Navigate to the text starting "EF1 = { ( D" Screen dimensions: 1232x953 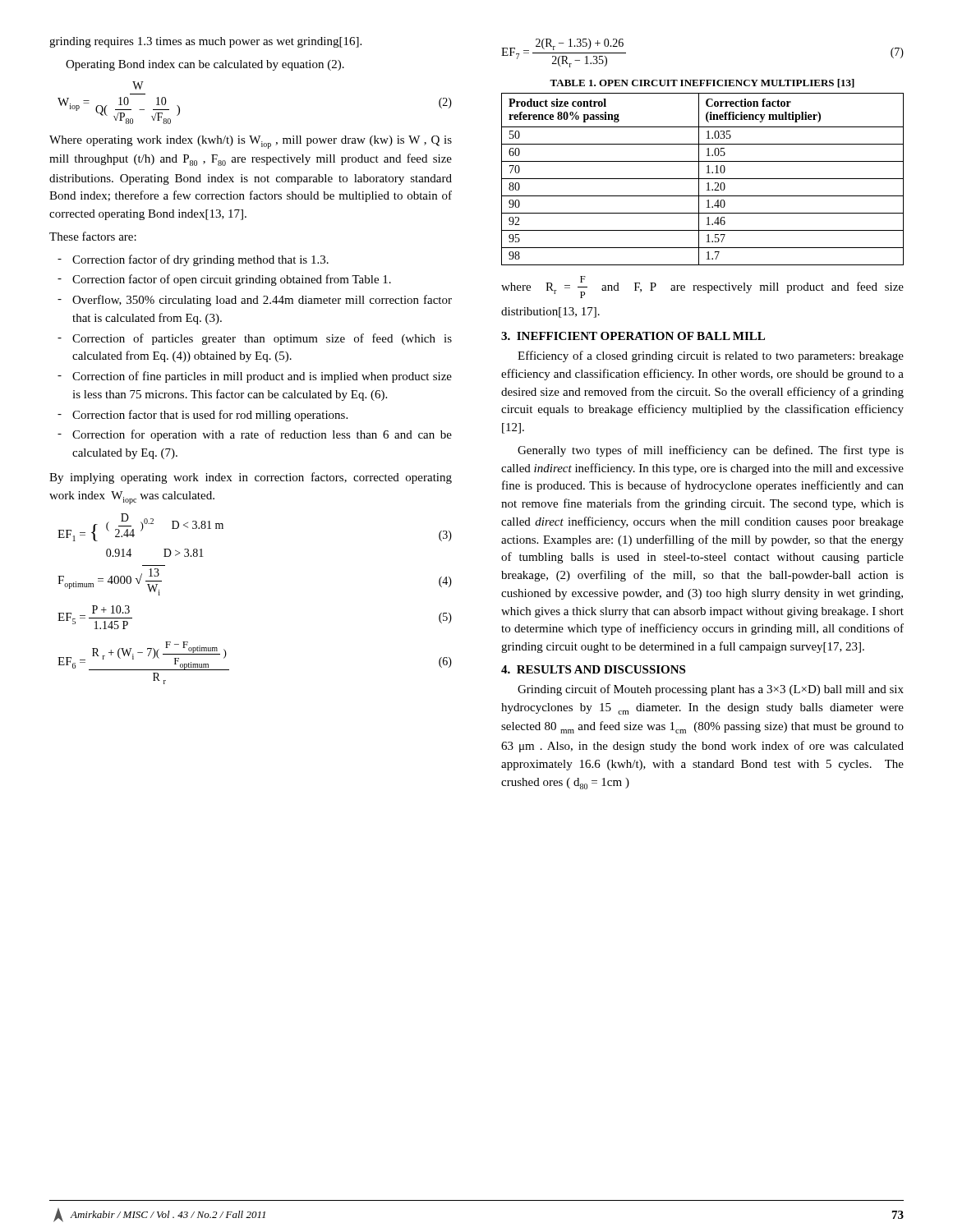coord(143,527)
